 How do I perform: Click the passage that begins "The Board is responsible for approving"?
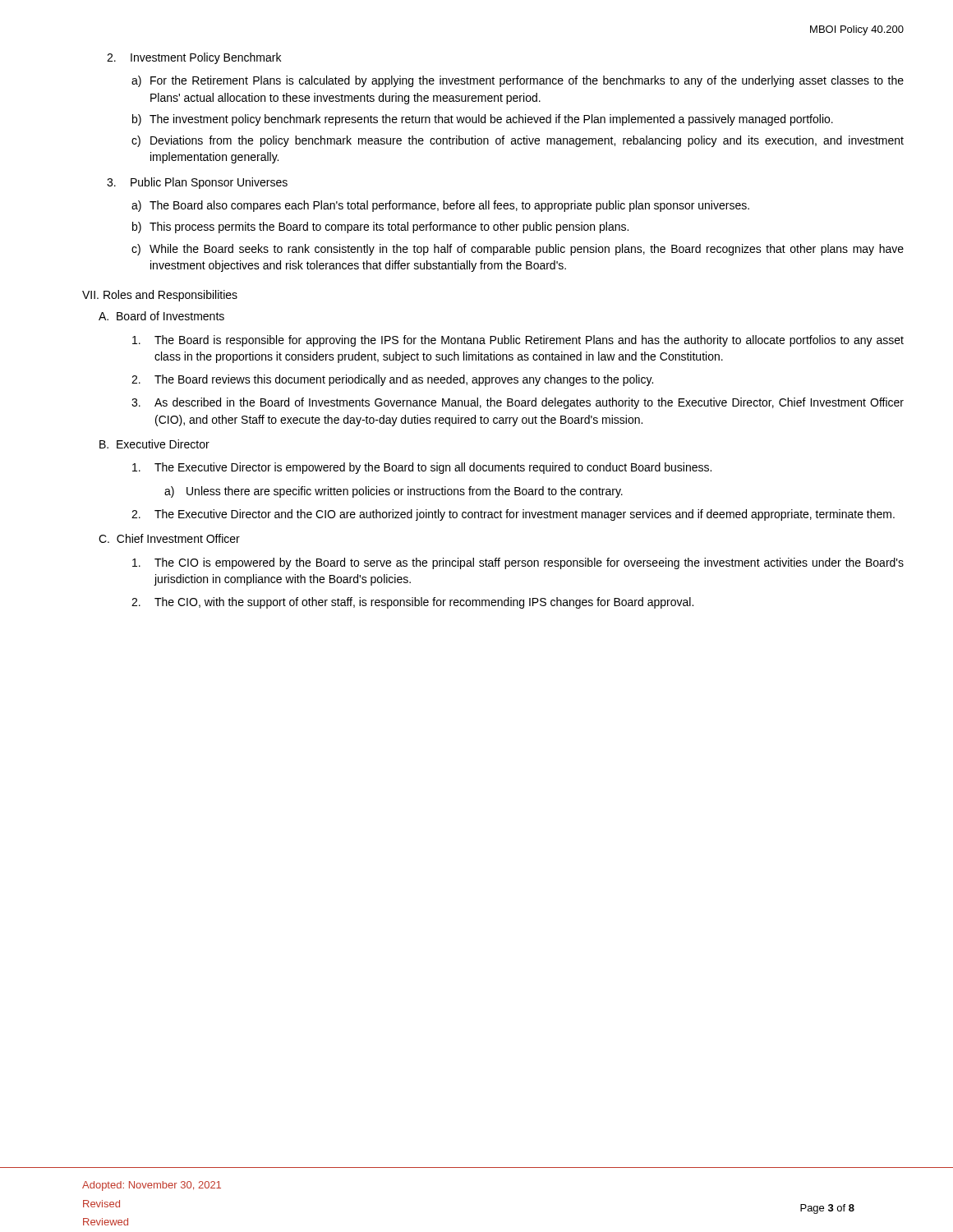pyautogui.click(x=518, y=348)
